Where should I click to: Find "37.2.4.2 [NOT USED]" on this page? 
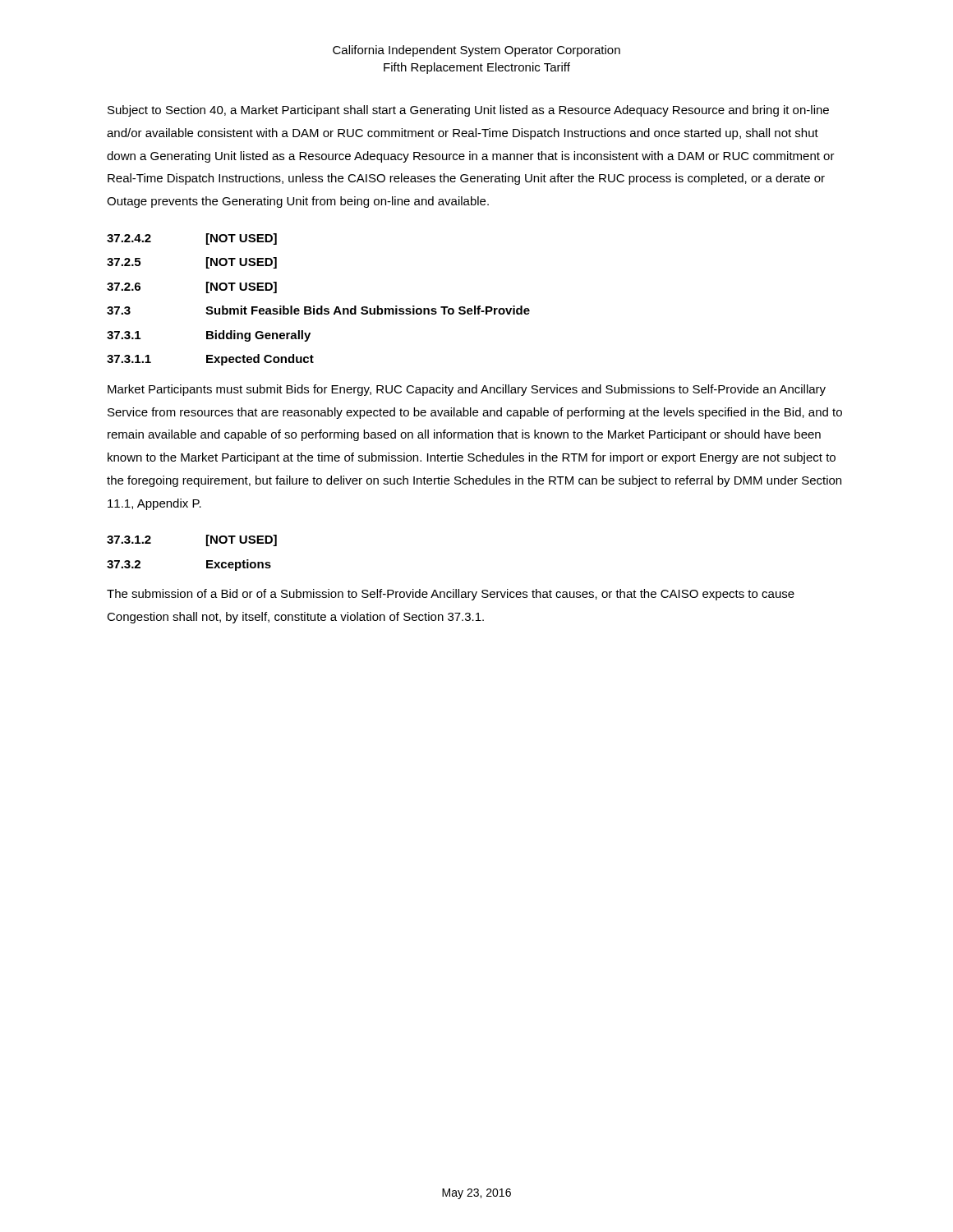[127, 239]
